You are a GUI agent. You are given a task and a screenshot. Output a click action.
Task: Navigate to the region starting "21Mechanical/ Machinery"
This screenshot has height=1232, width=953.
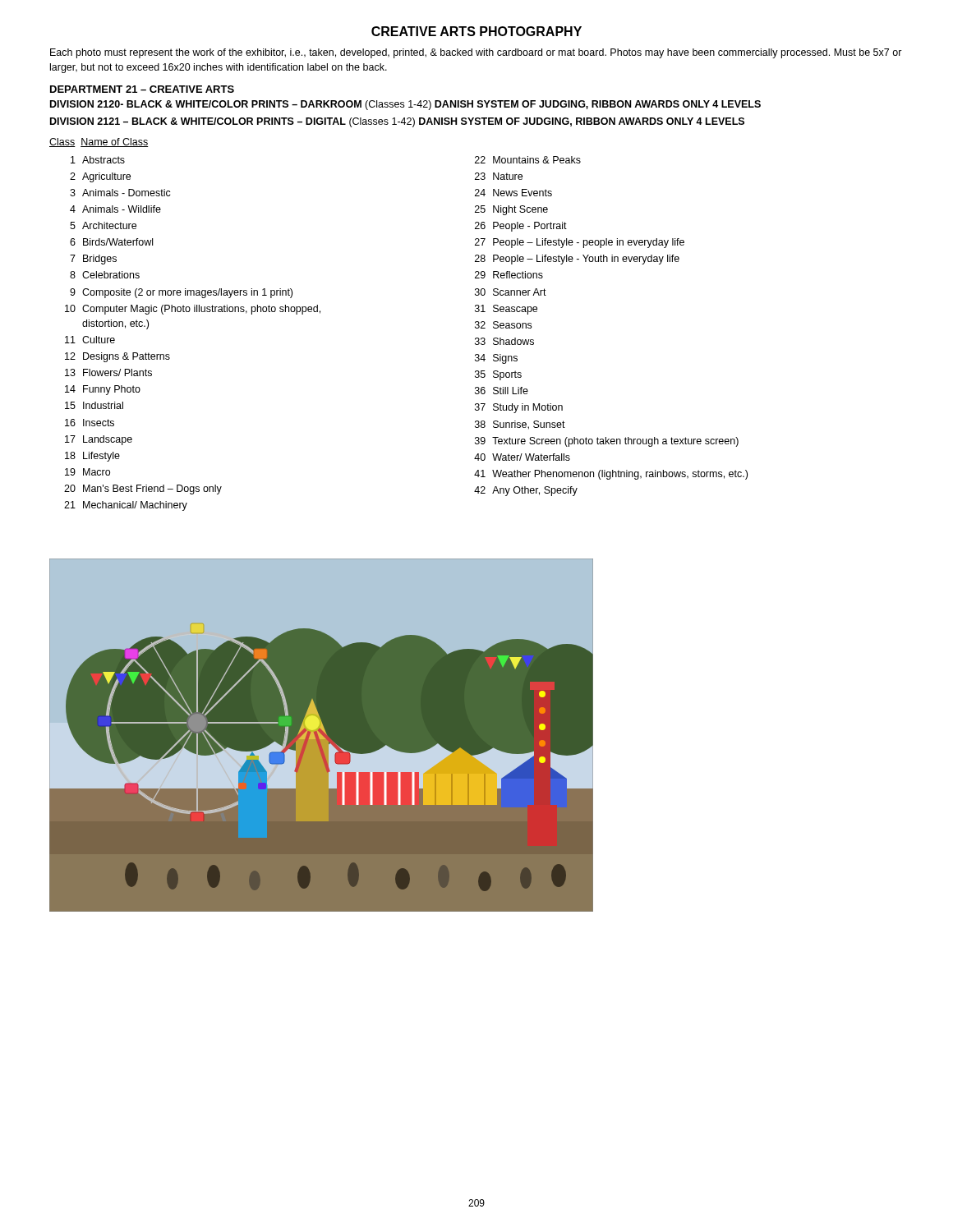tap(126, 506)
